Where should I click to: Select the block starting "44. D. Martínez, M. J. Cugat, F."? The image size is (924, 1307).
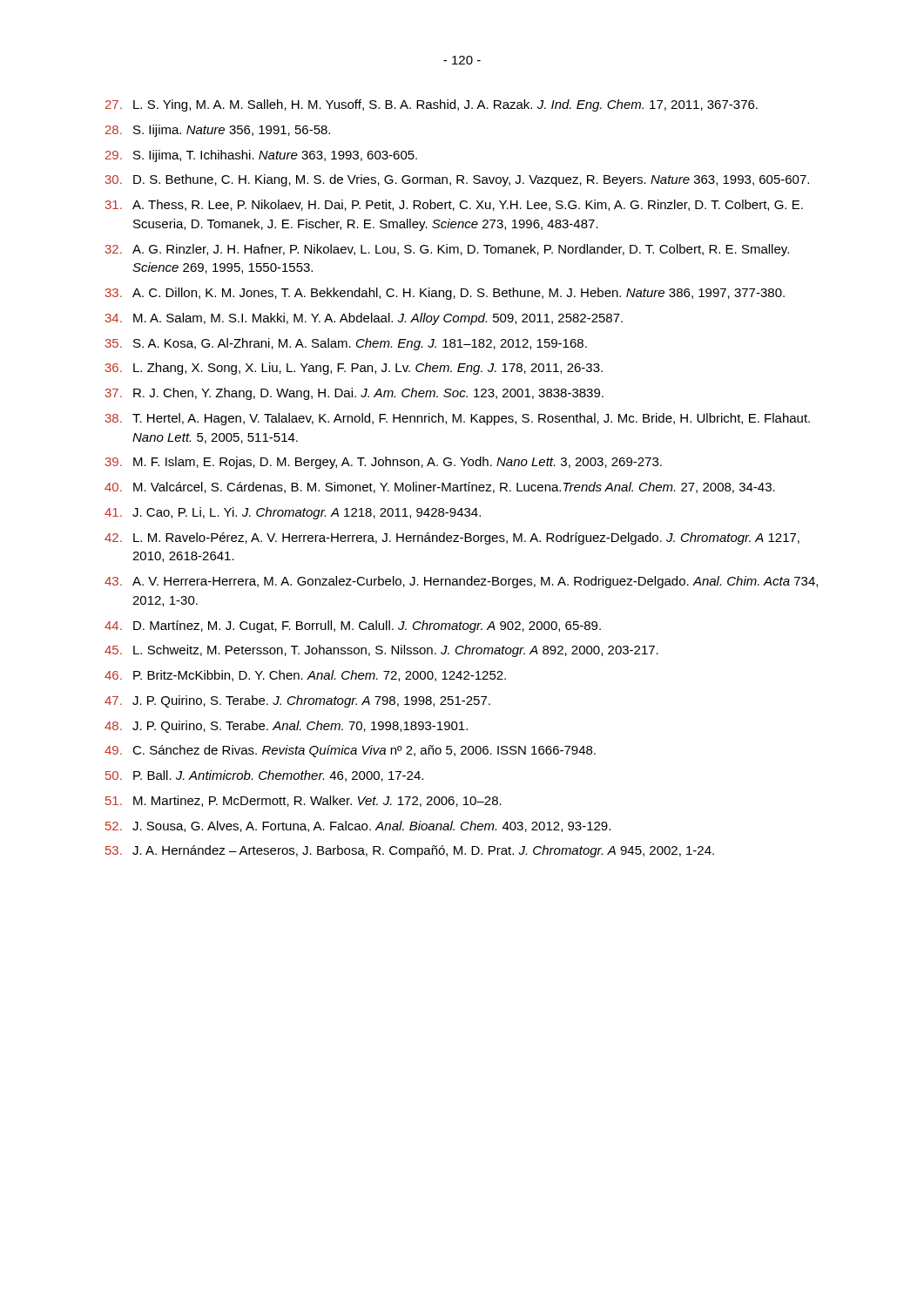pyautogui.click(x=462, y=625)
